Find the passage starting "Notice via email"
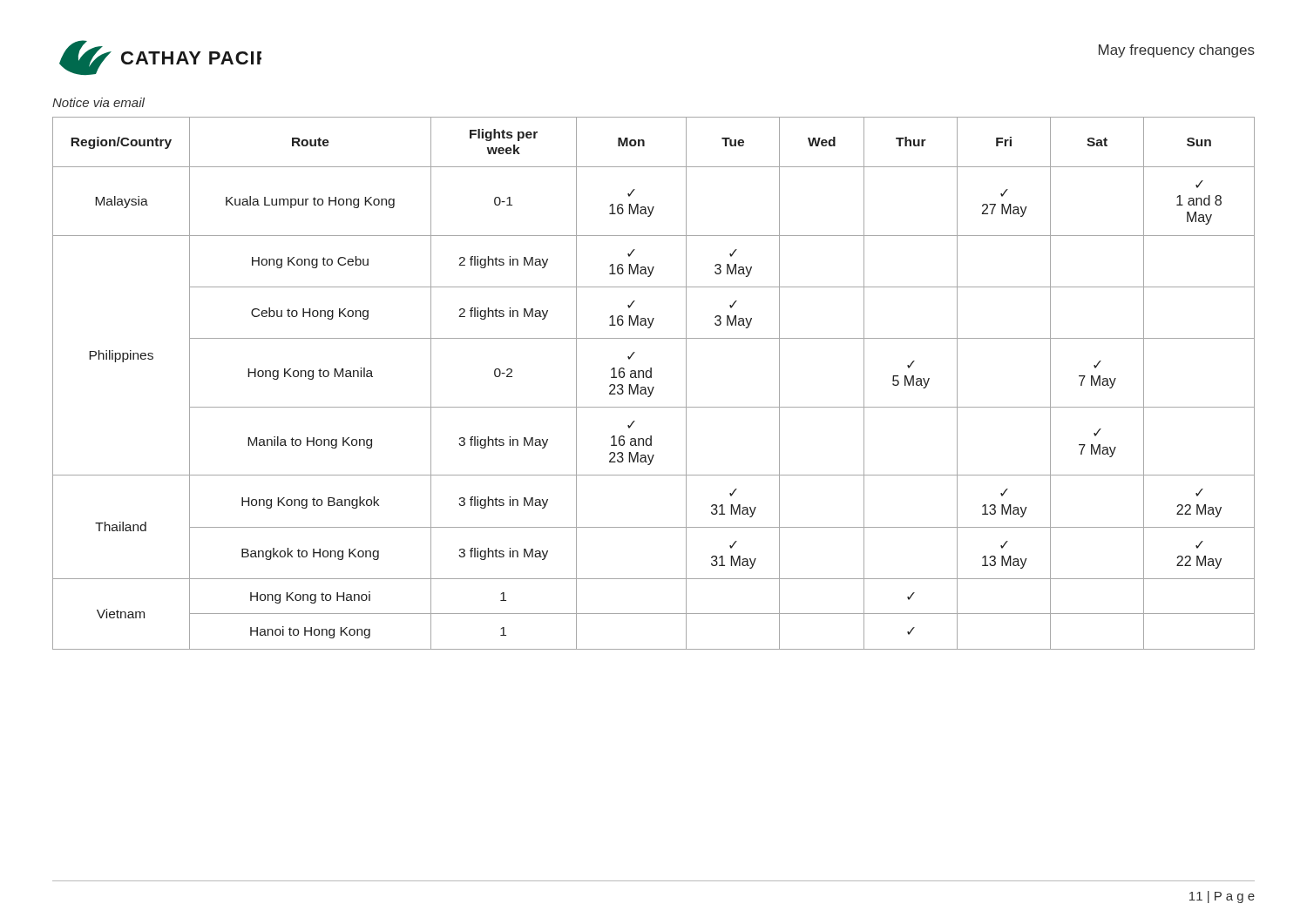 (x=98, y=102)
